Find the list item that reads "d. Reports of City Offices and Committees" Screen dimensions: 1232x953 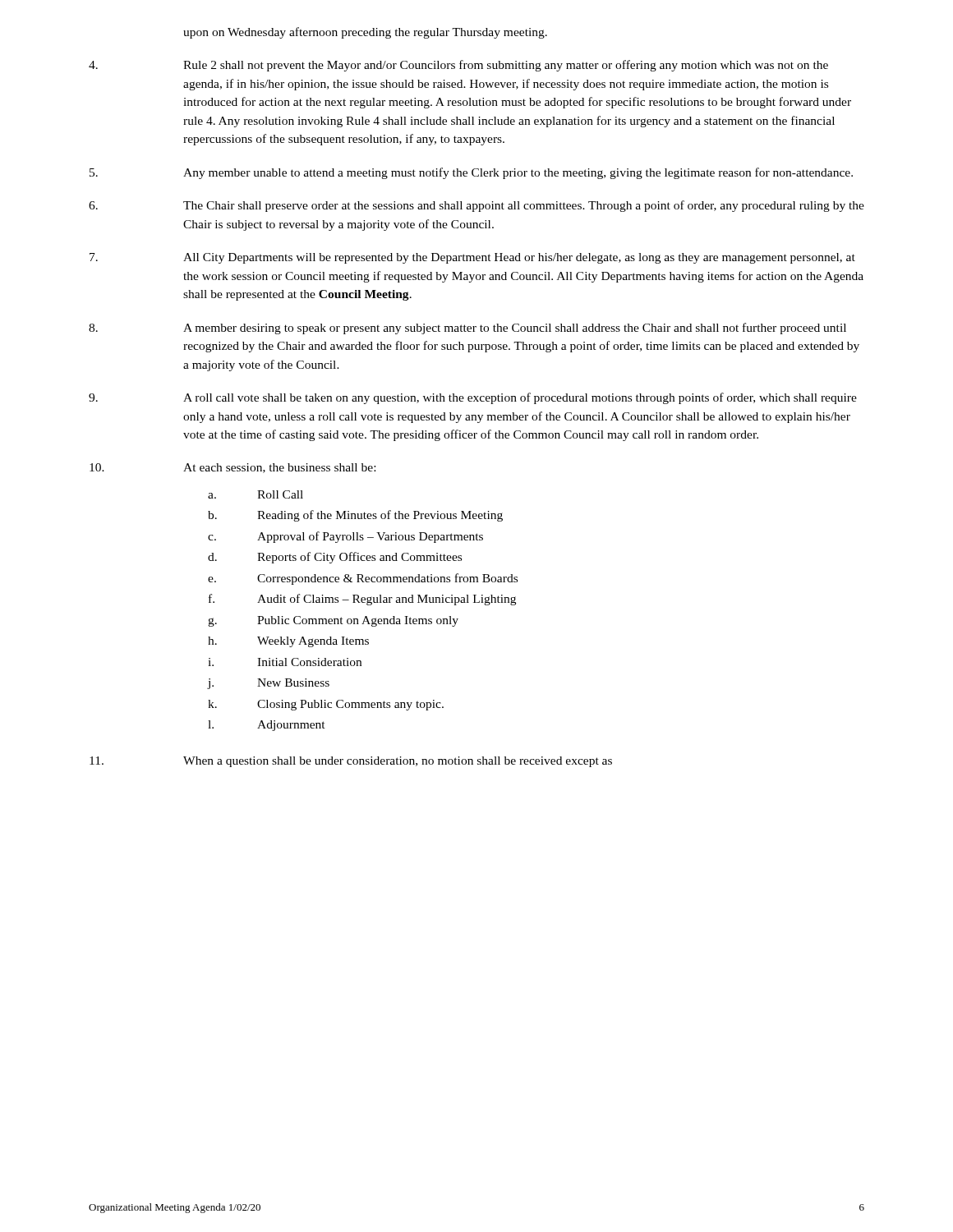click(335, 558)
